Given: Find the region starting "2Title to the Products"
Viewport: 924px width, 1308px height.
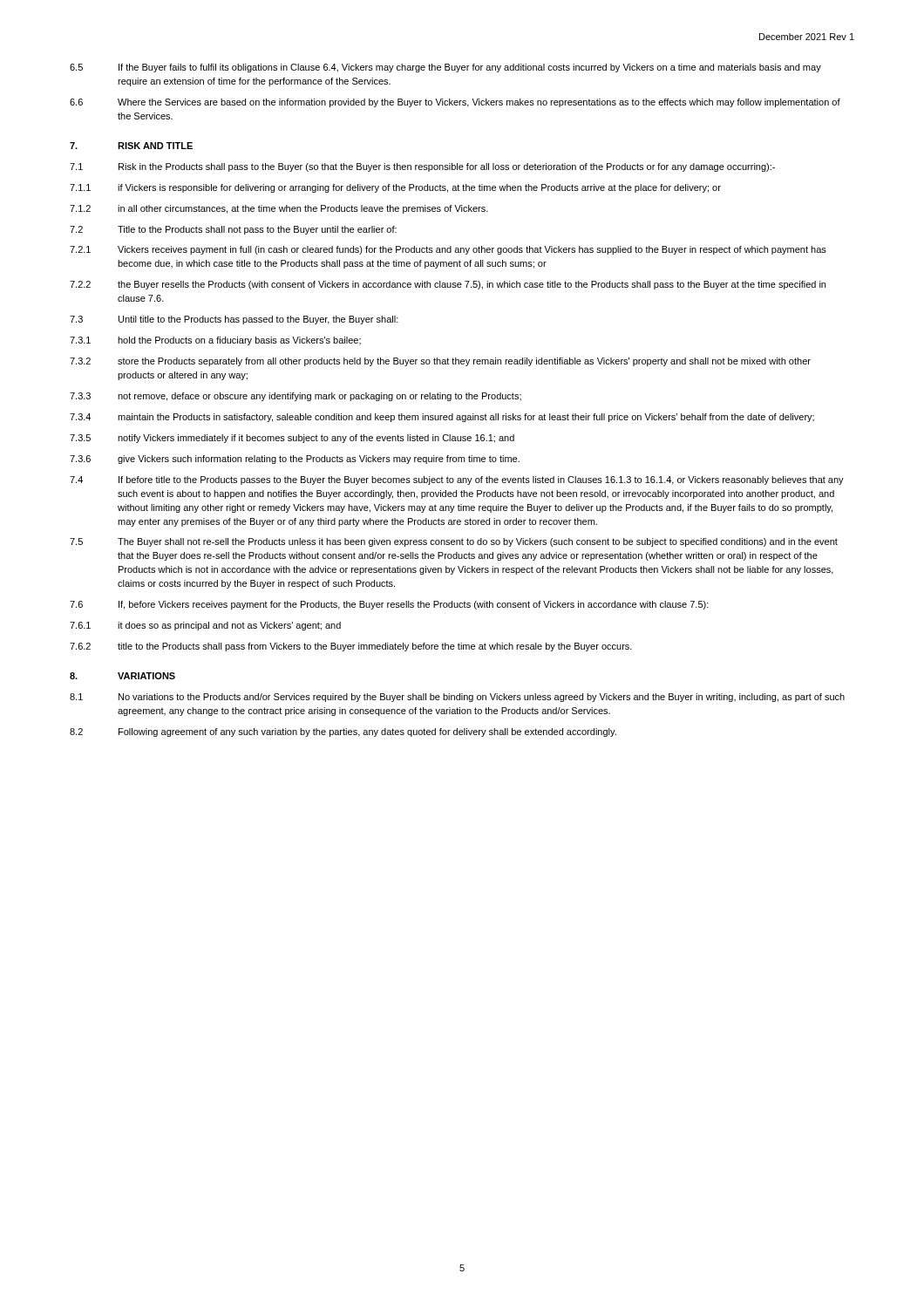Looking at the screenshot, I should (x=233, y=230).
